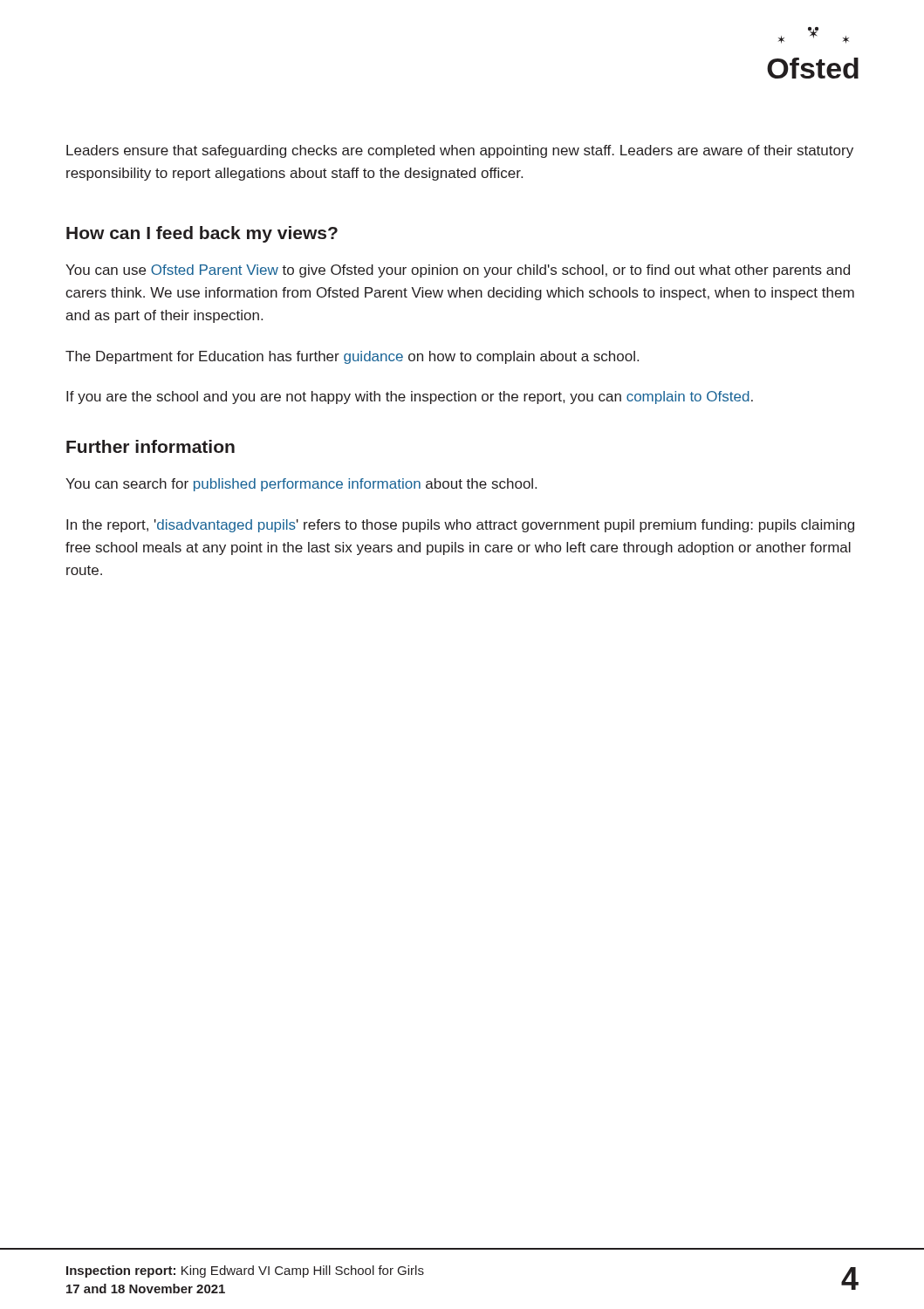Screen dimensions: 1309x924
Task: Click on the text block with the text "Leaders ensure that safeguarding"
Action: pyautogui.click(x=459, y=162)
